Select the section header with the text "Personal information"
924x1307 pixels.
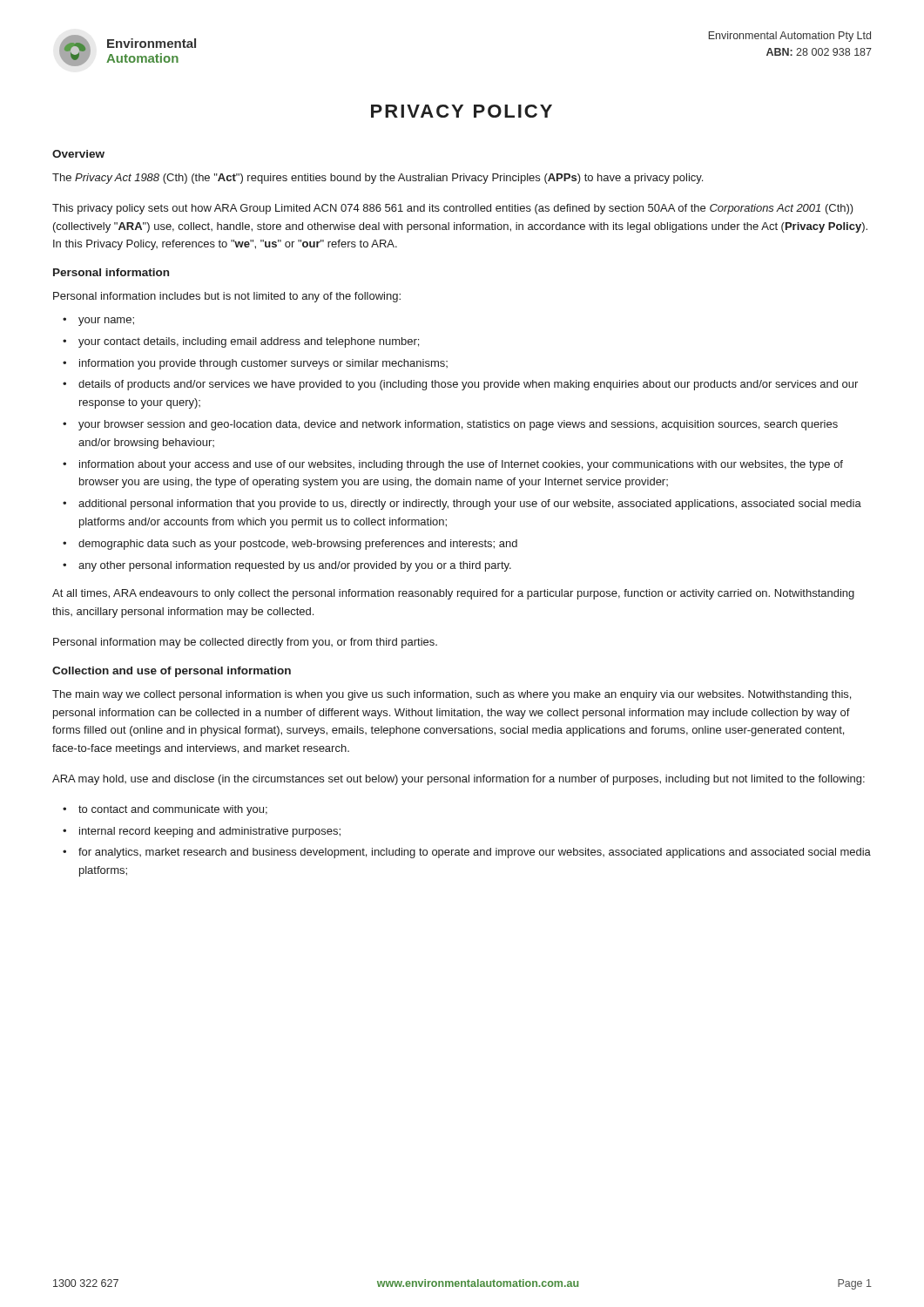coord(111,273)
